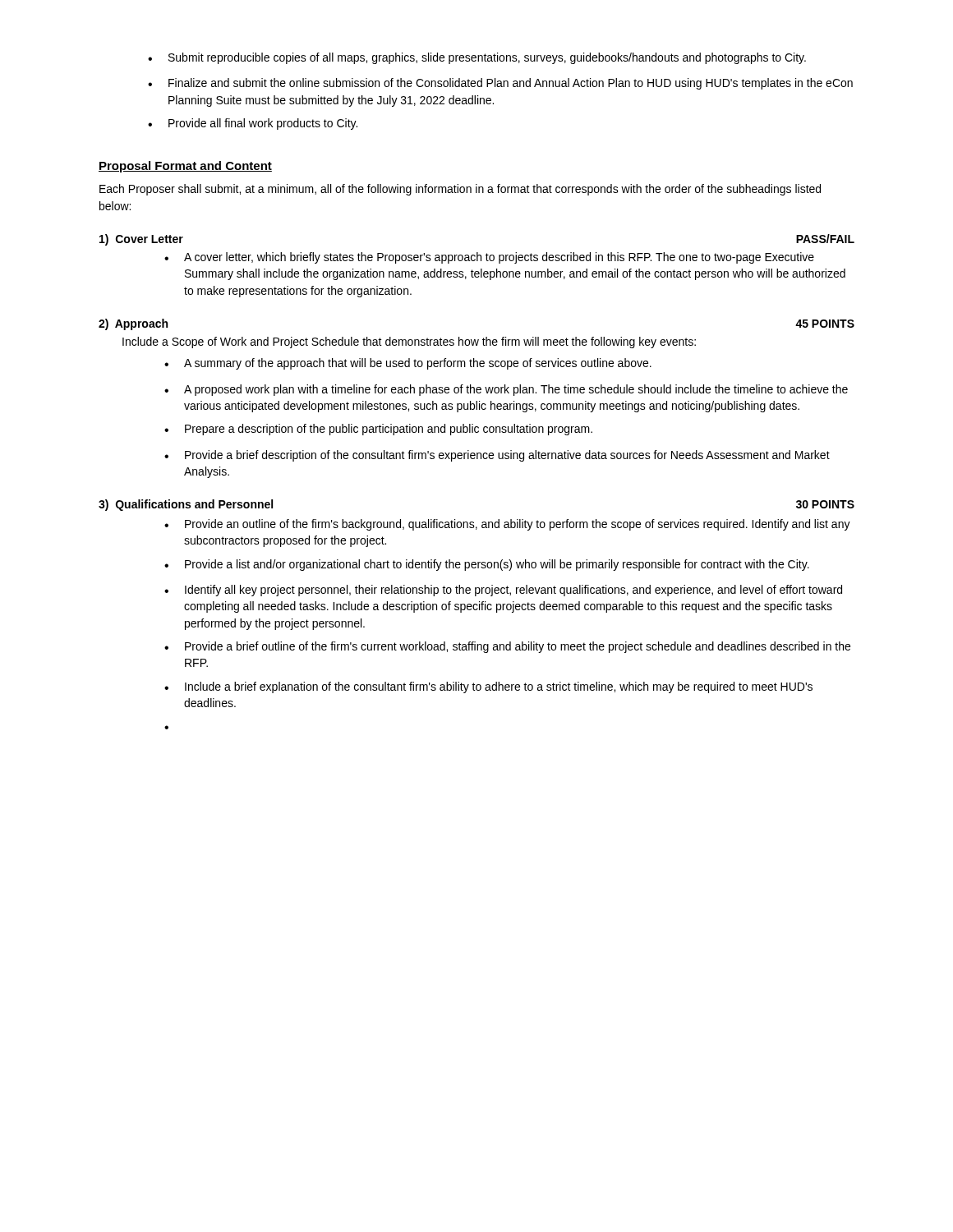Select the text block containing "Each Proposer shall submit,"

(460, 197)
